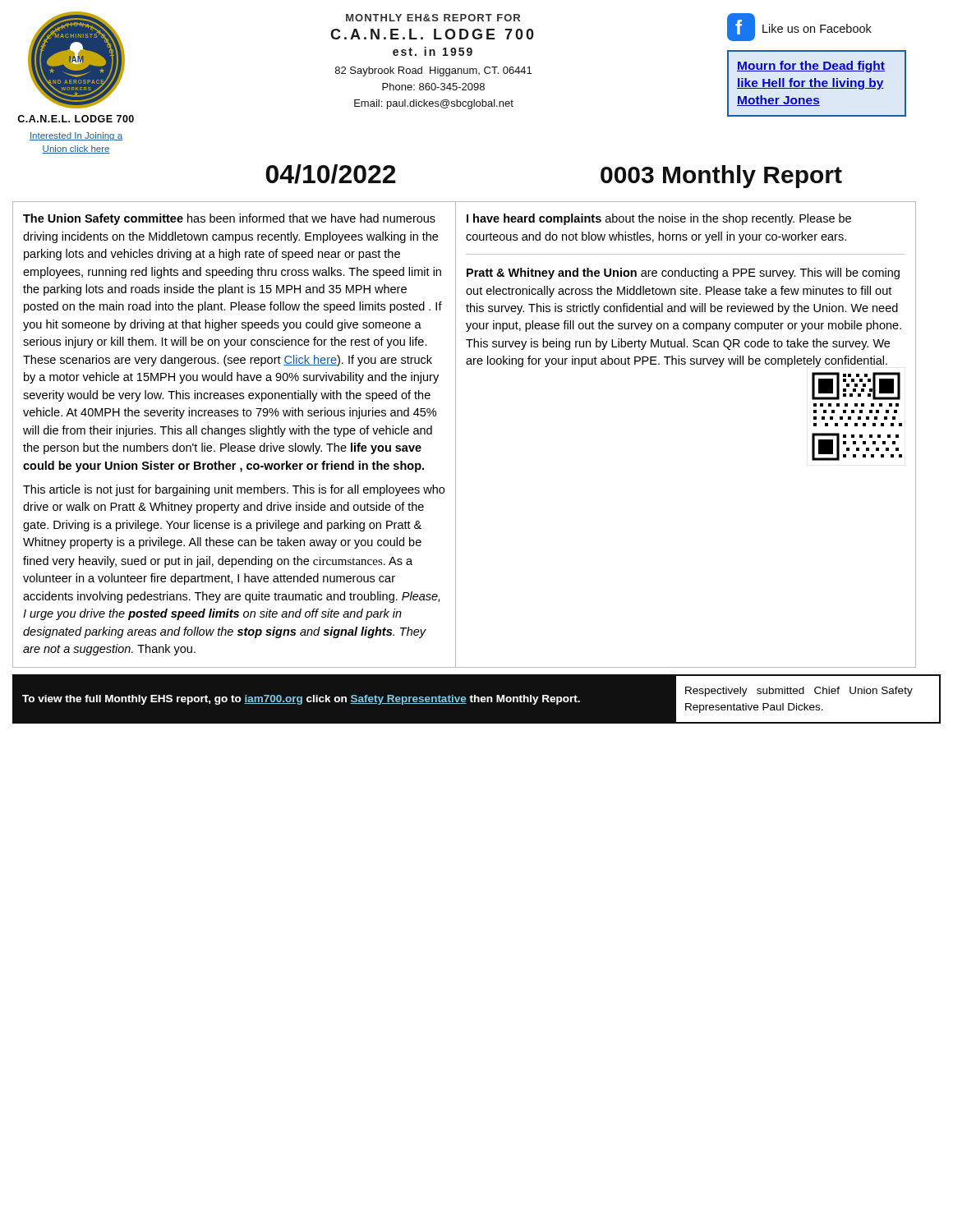Find the text block that says "Pratt & Whitney and the"
Screen dimensions: 1232x953
click(686, 368)
